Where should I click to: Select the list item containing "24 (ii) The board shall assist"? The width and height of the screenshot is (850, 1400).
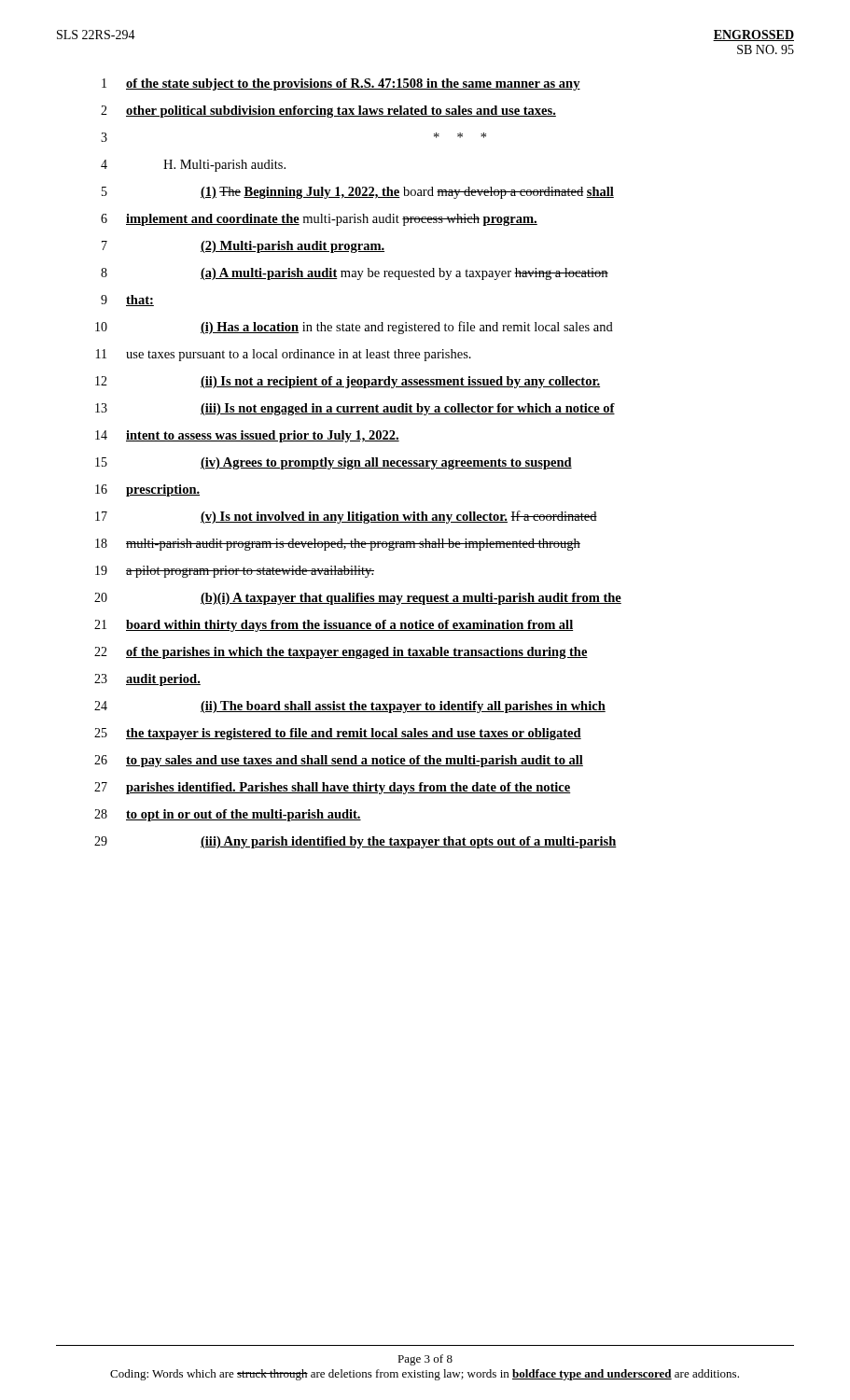point(425,706)
